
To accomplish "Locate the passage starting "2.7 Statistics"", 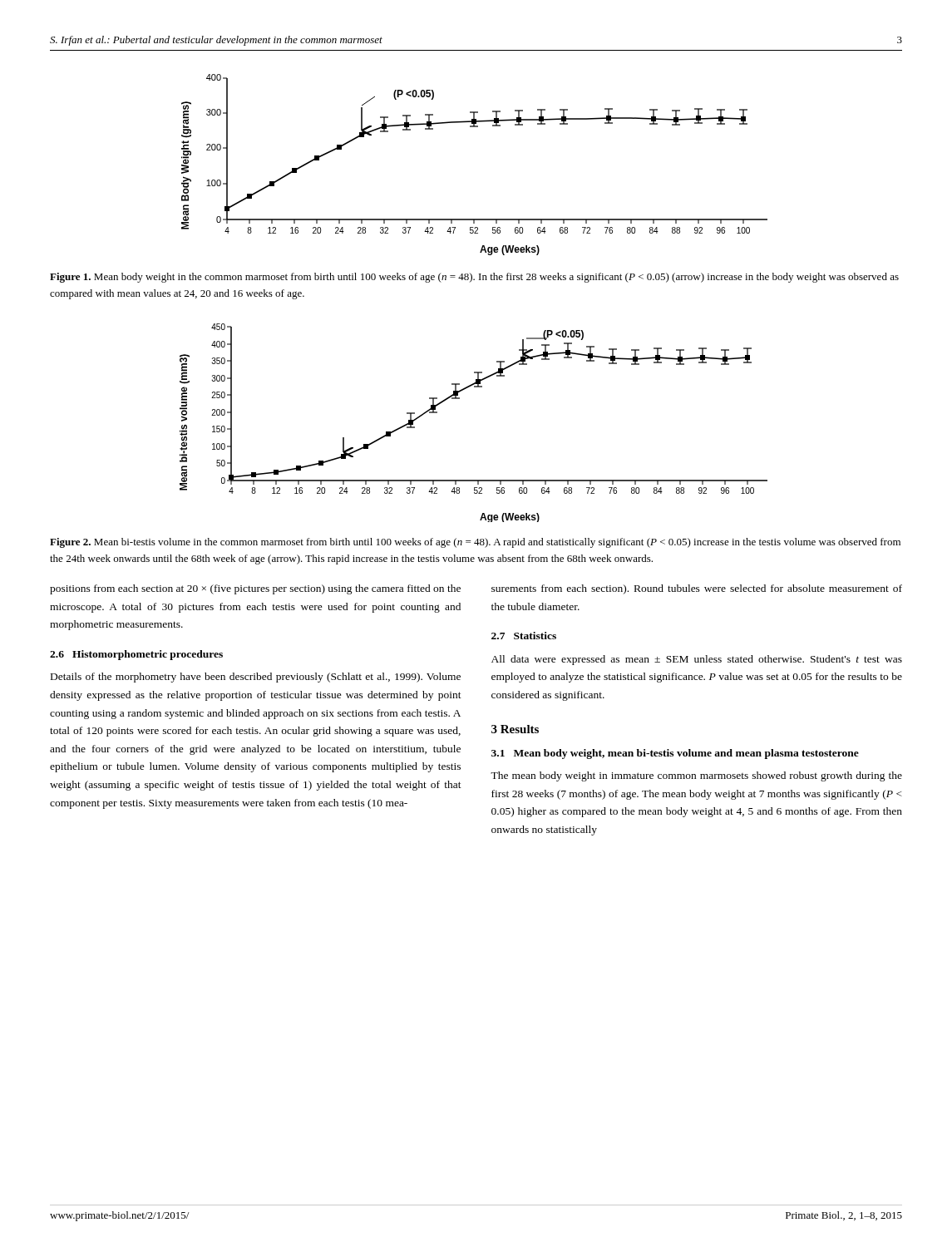I will tap(524, 636).
